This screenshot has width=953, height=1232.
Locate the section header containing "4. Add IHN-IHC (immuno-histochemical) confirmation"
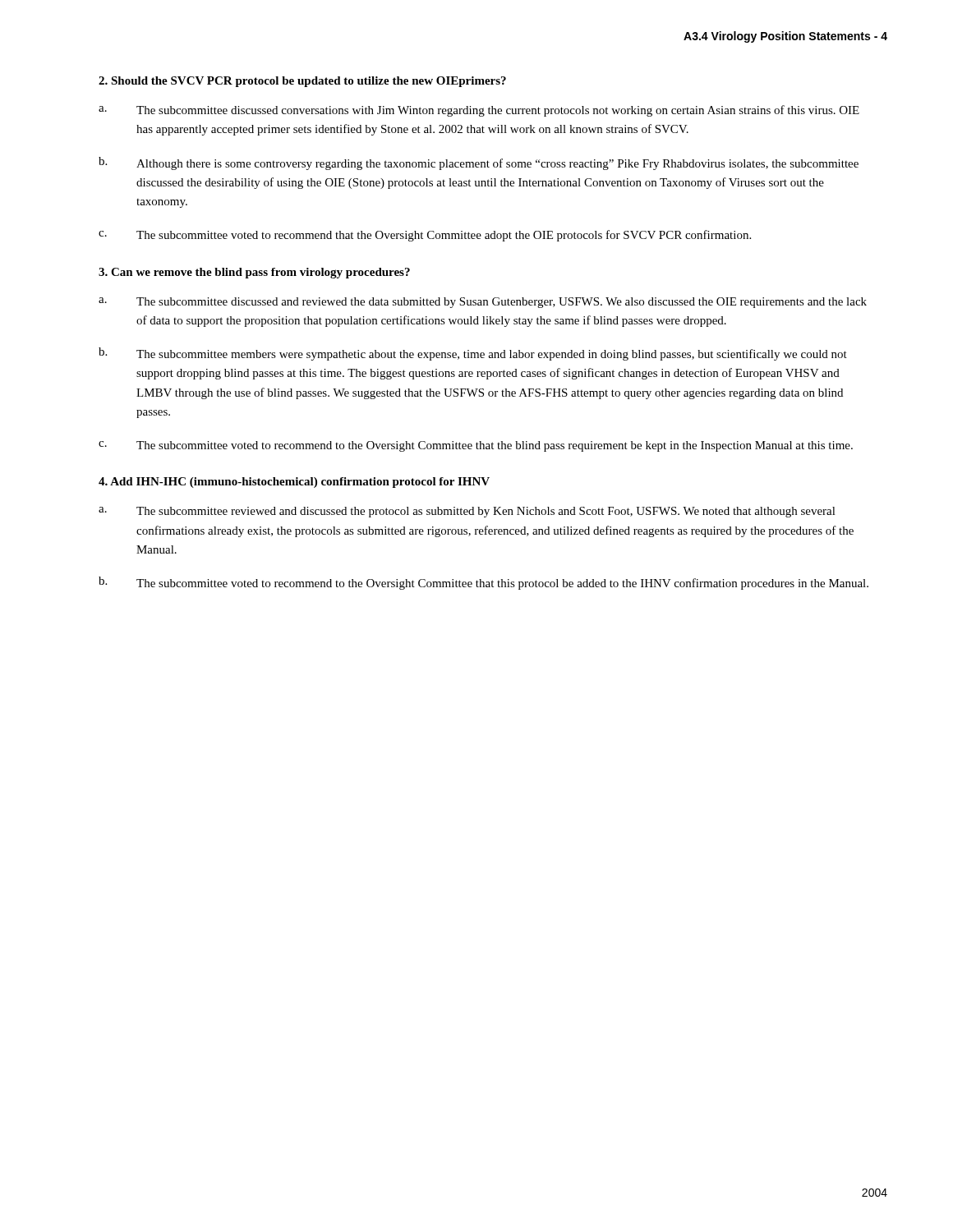(x=294, y=482)
